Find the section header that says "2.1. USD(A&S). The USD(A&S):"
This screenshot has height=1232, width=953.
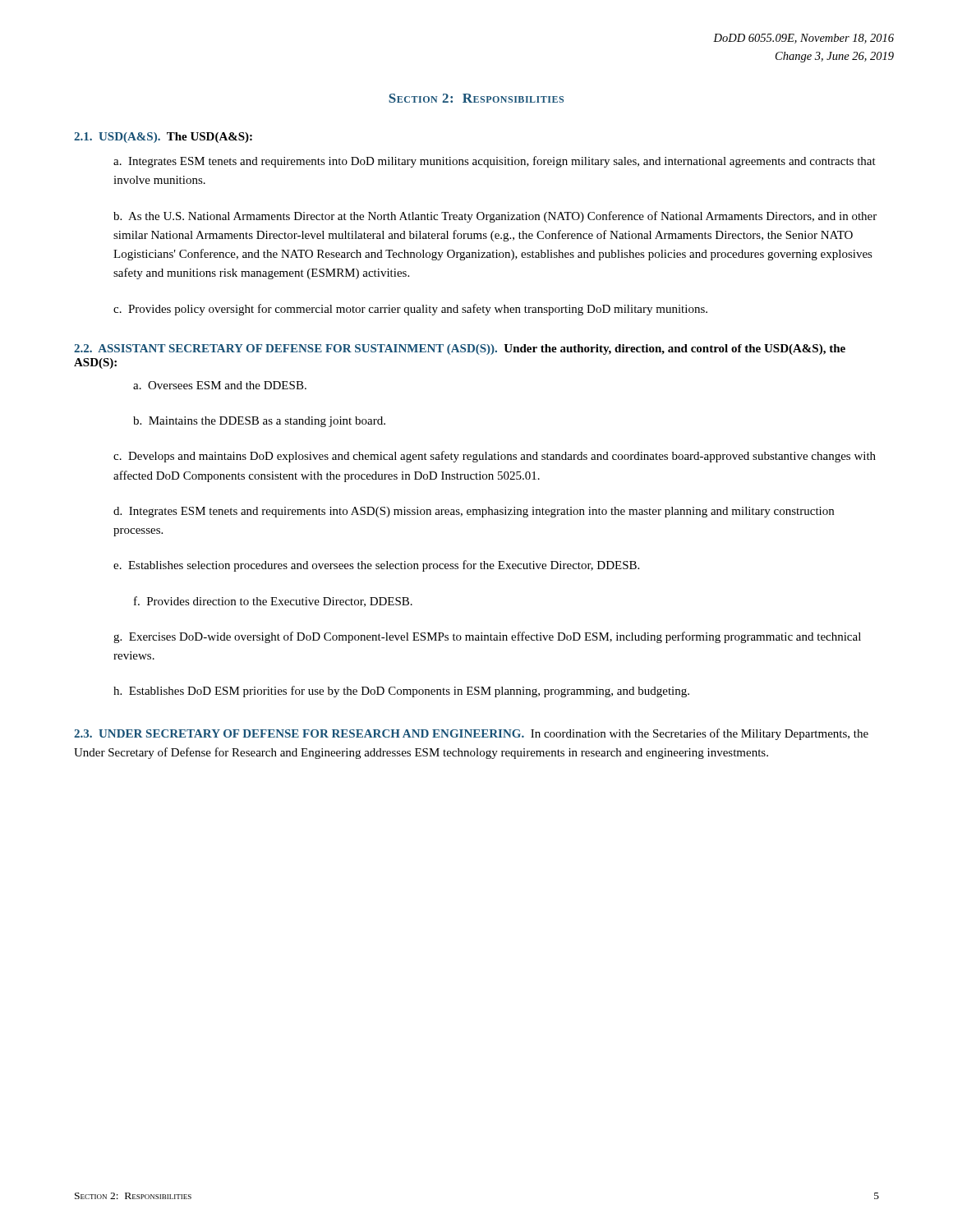164,136
